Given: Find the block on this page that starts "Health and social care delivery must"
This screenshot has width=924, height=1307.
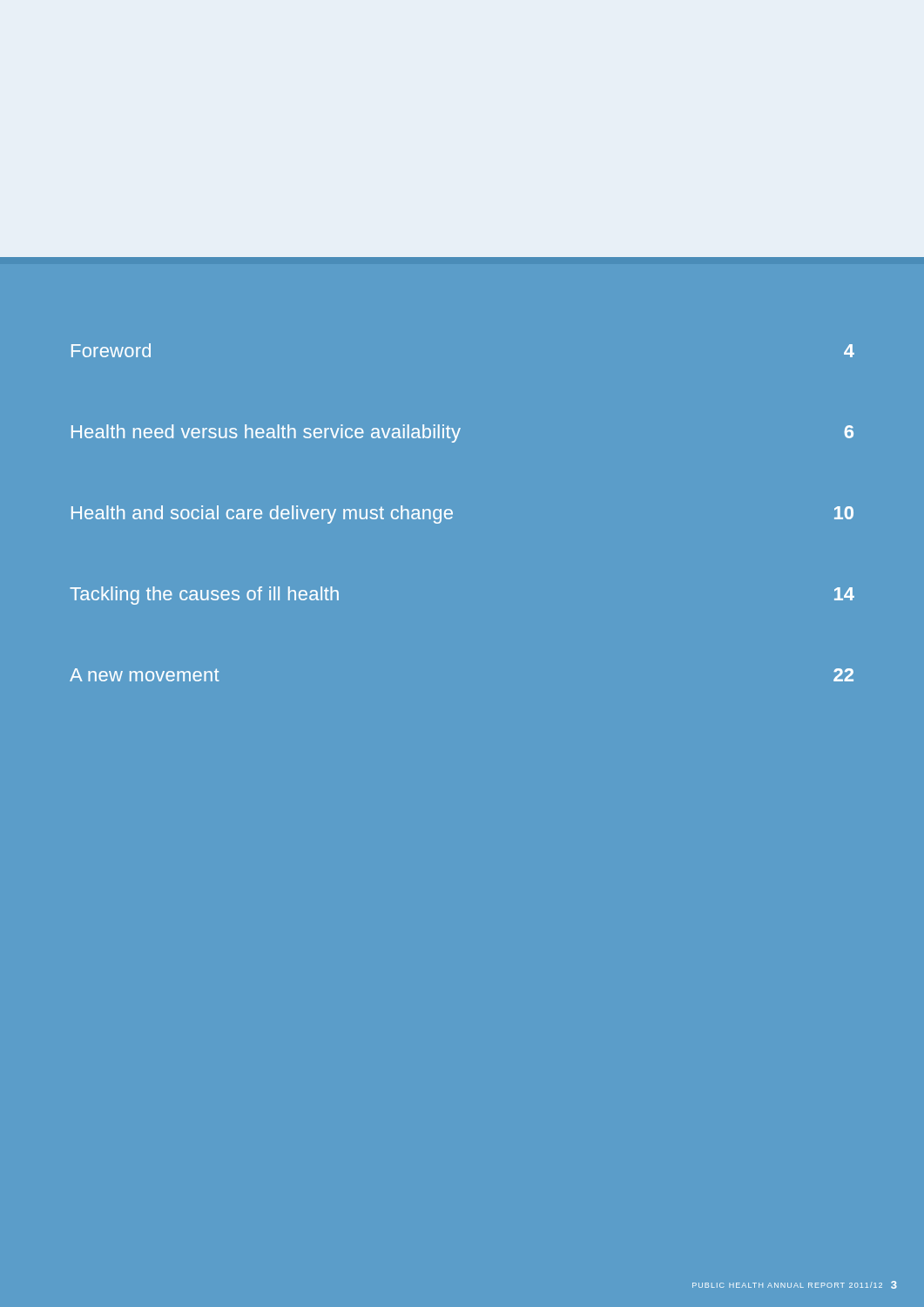Looking at the screenshot, I should click(x=462, y=513).
